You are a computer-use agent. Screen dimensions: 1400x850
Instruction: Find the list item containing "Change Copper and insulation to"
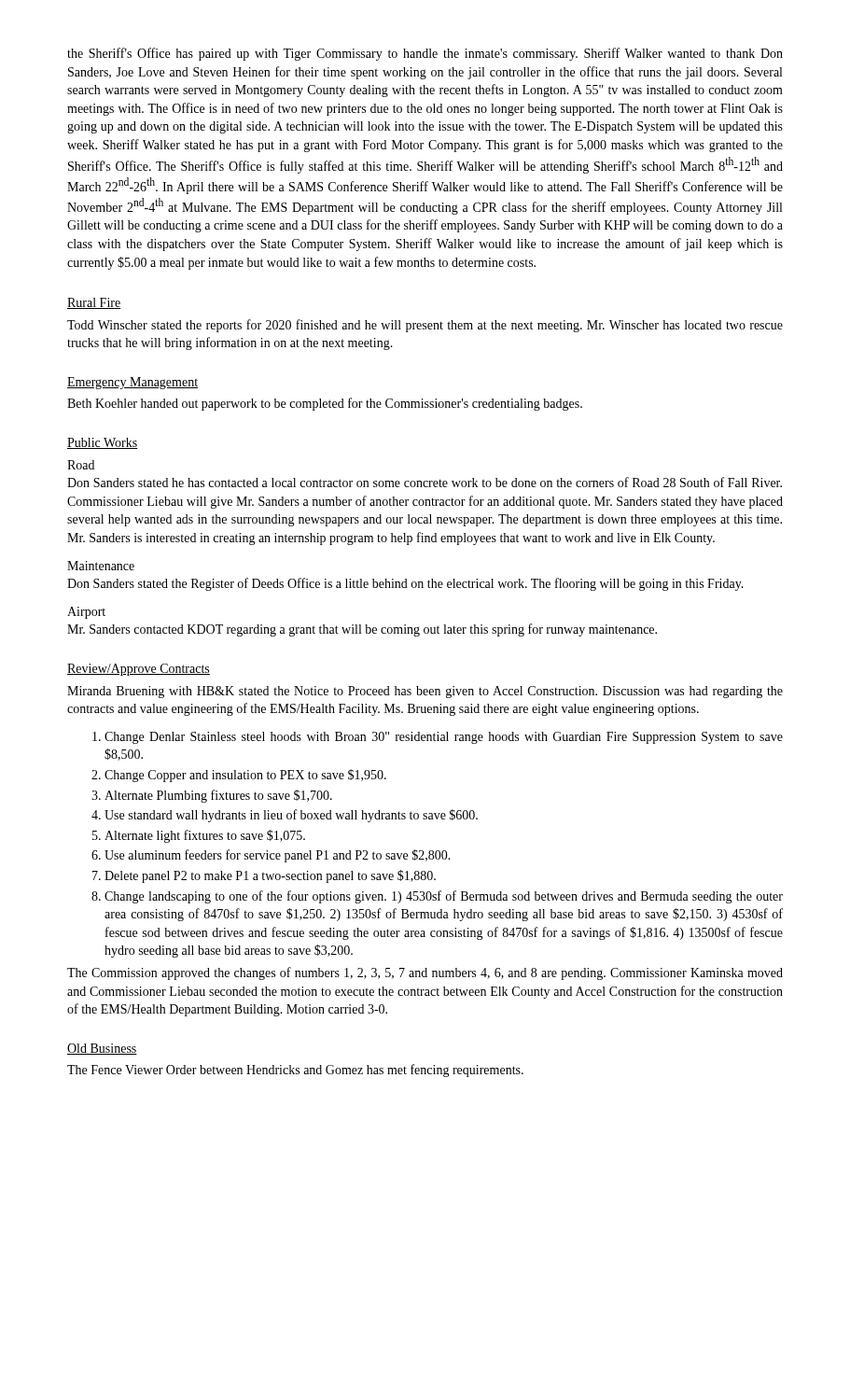(x=246, y=775)
